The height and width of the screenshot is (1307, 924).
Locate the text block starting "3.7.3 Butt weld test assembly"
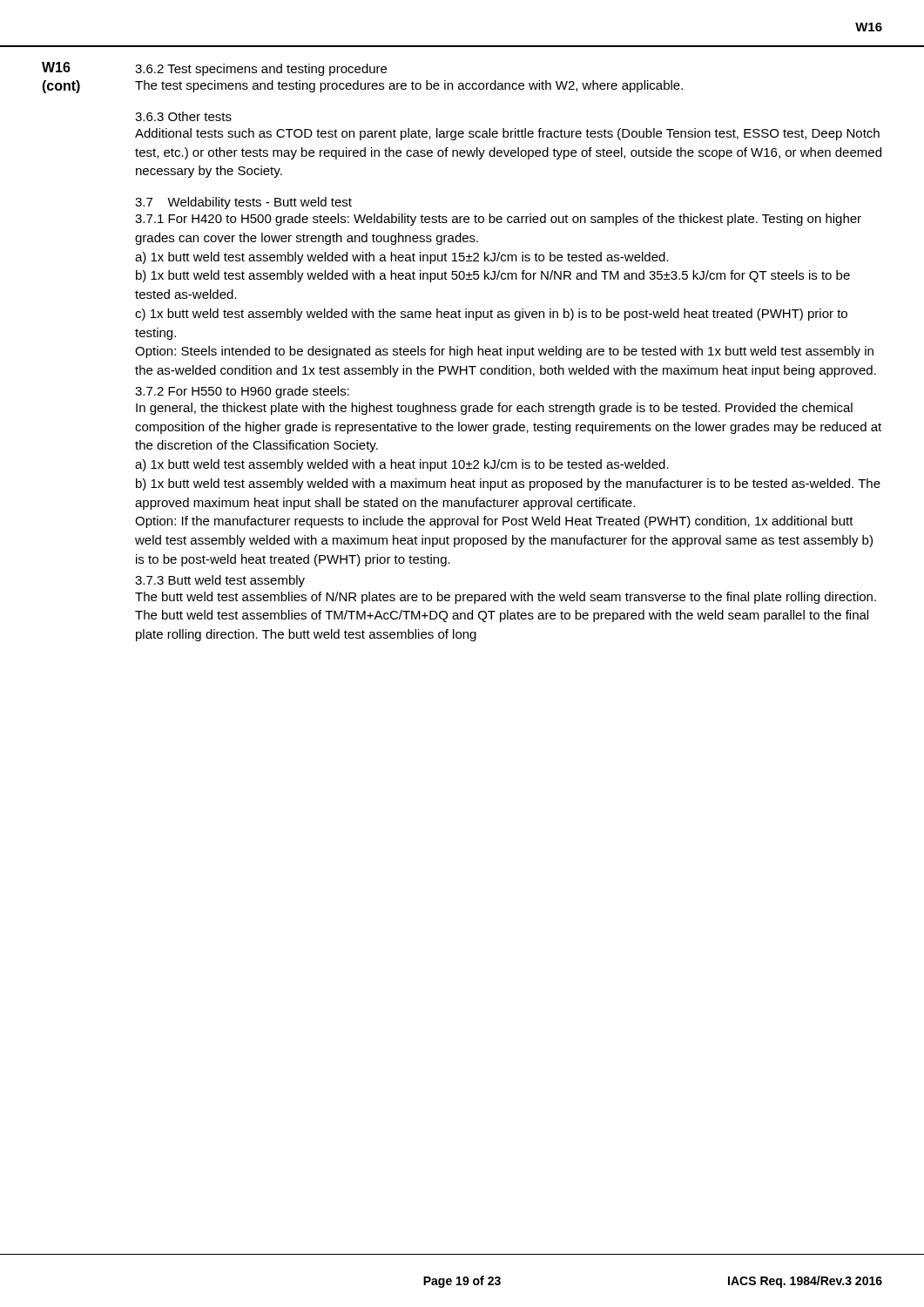click(220, 579)
